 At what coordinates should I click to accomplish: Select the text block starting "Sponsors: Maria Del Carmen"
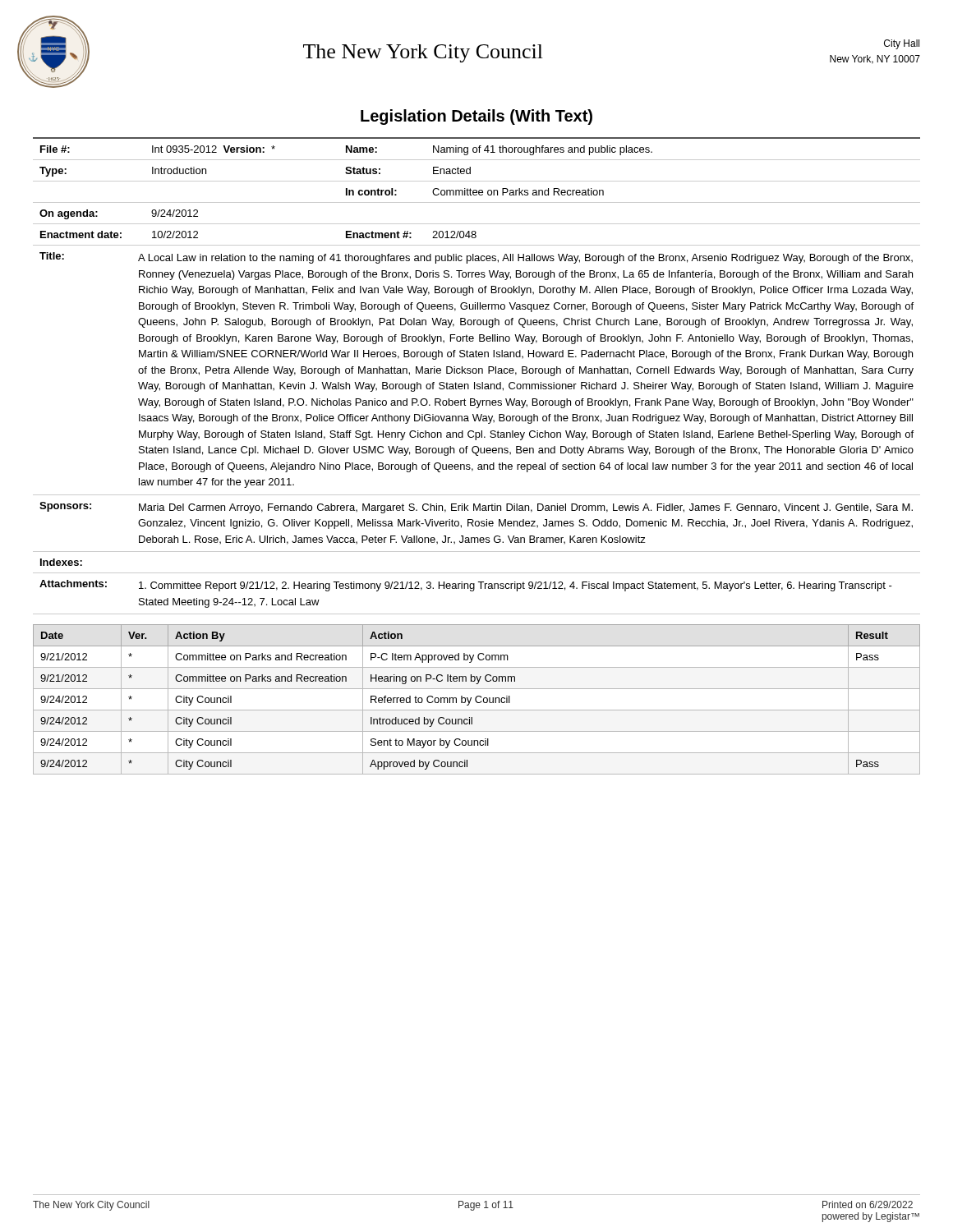tap(476, 523)
